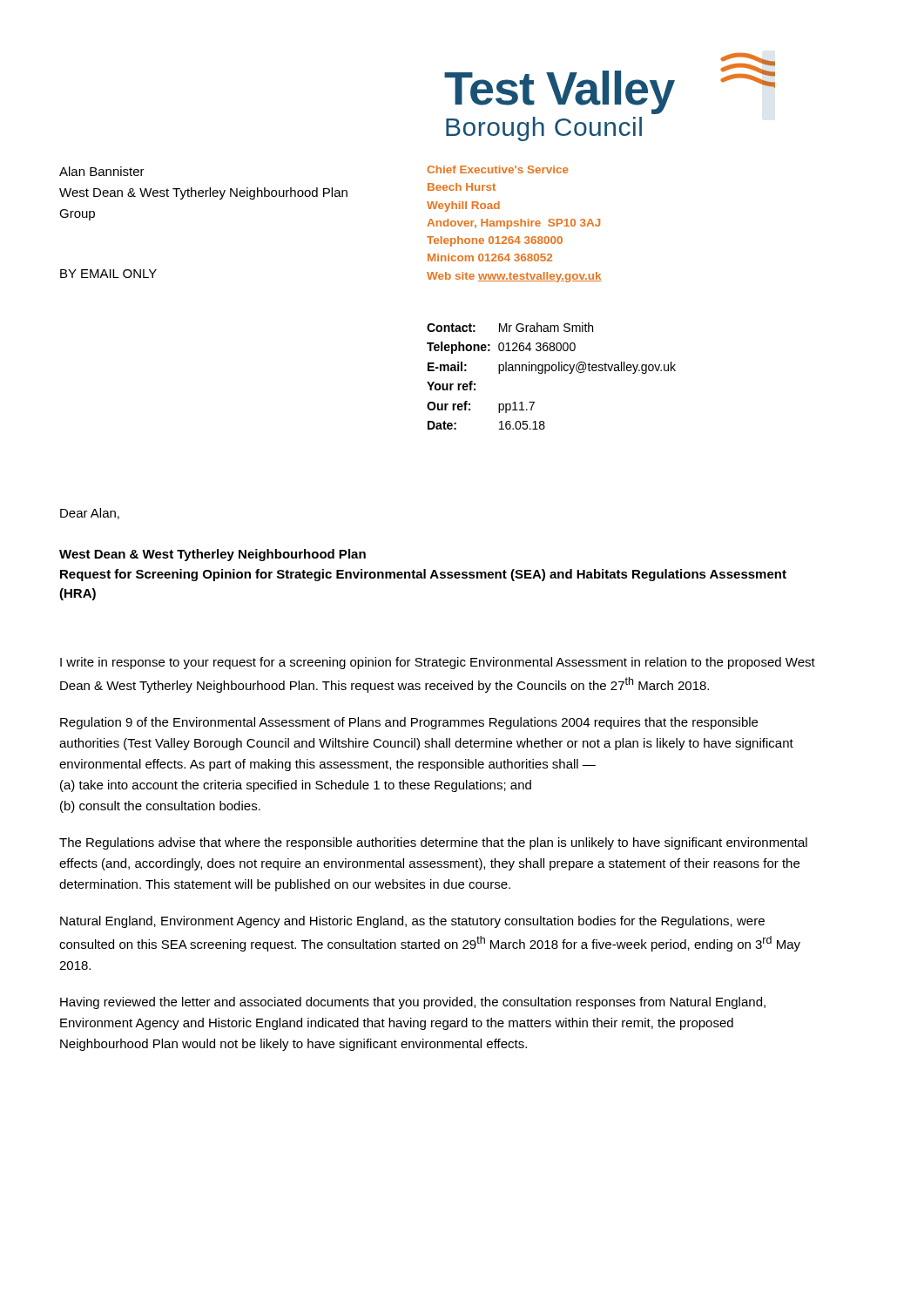Locate the text block that reads "Alan Bannister West Dean & West"
The width and height of the screenshot is (924, 1307).
pos(204,192)
